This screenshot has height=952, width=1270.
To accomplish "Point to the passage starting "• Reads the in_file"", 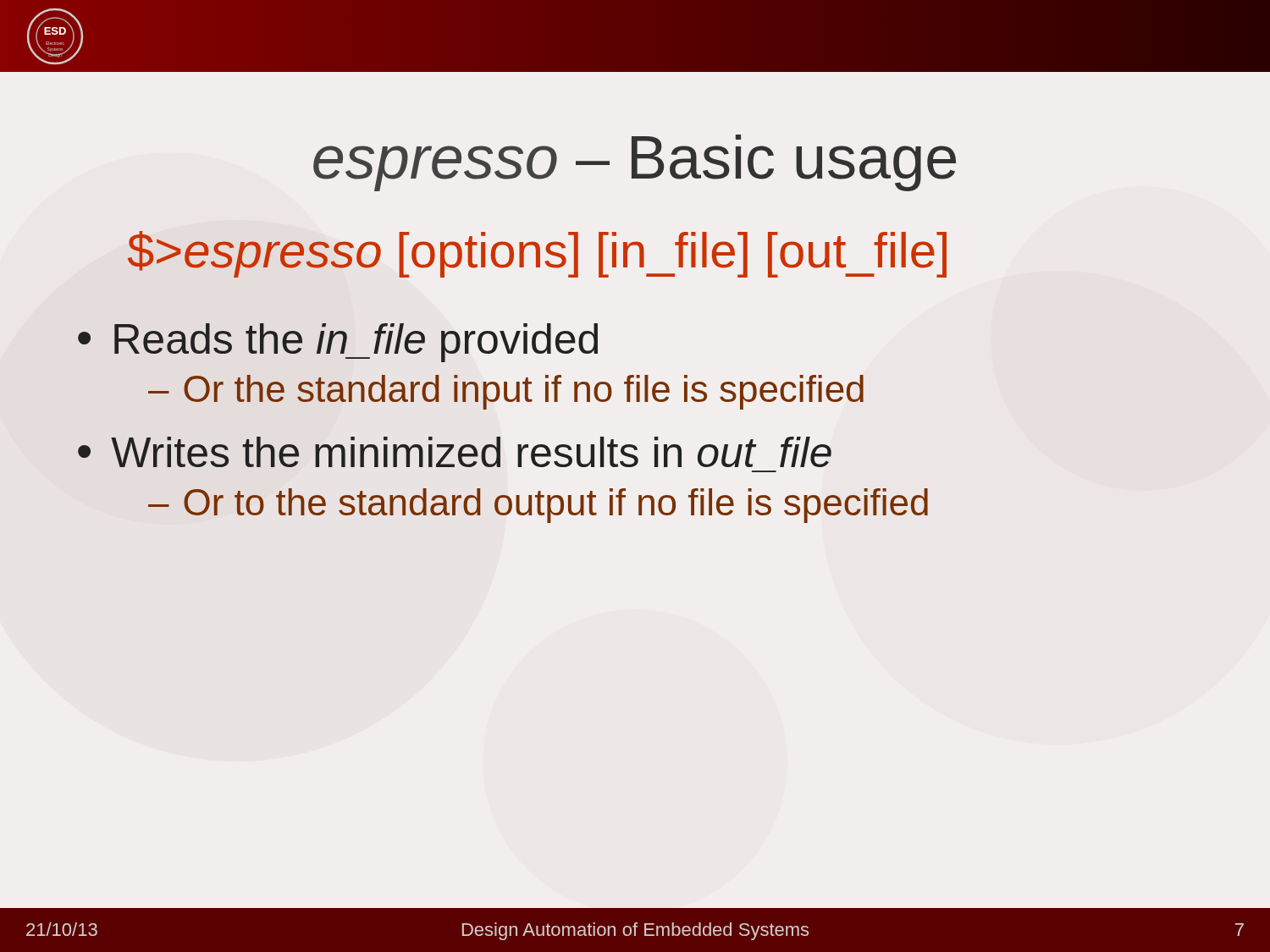I will click(338, 338).
